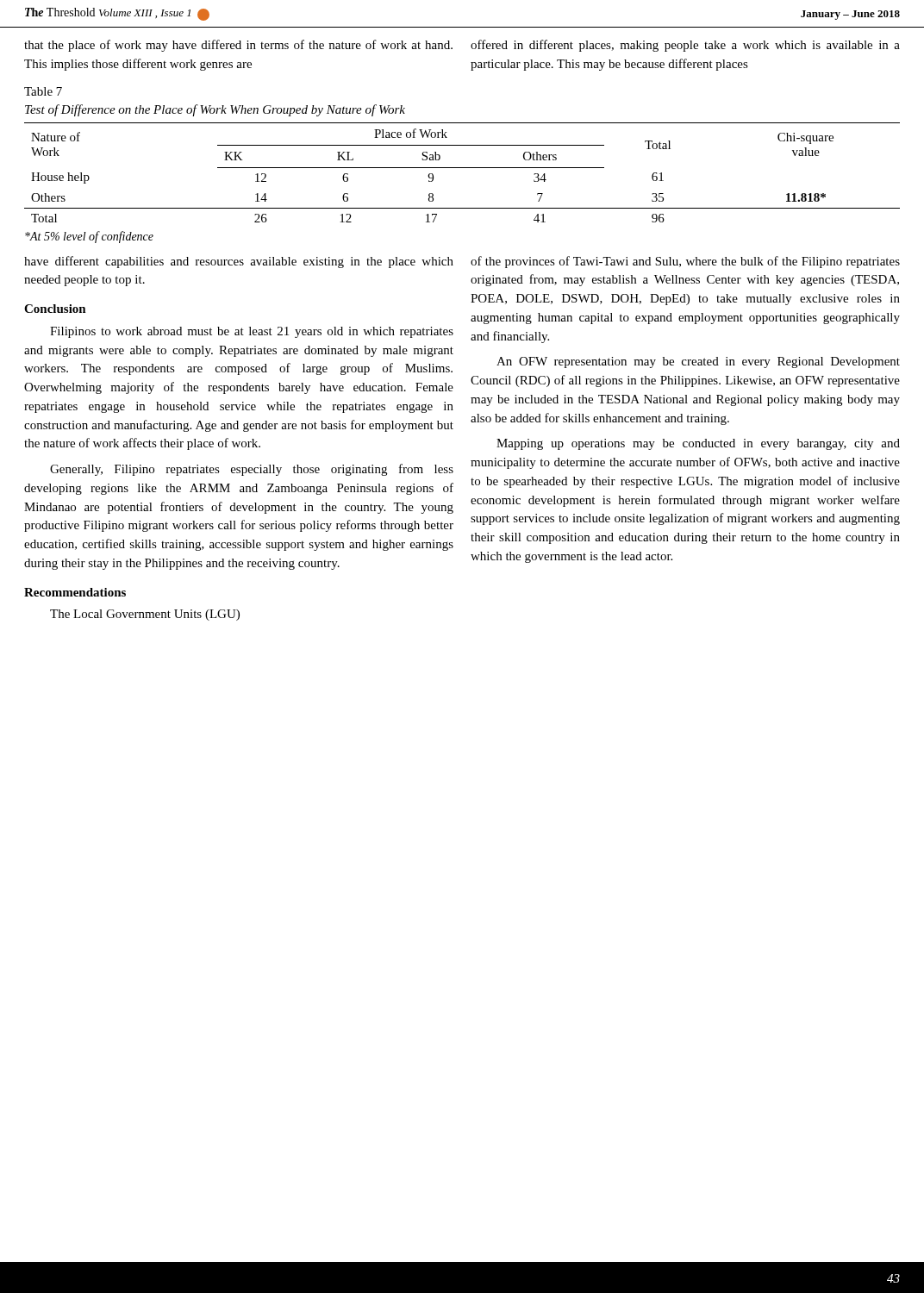Point to the block beginning "Generally, Filipino repatriates especially those"

(239, 516)
